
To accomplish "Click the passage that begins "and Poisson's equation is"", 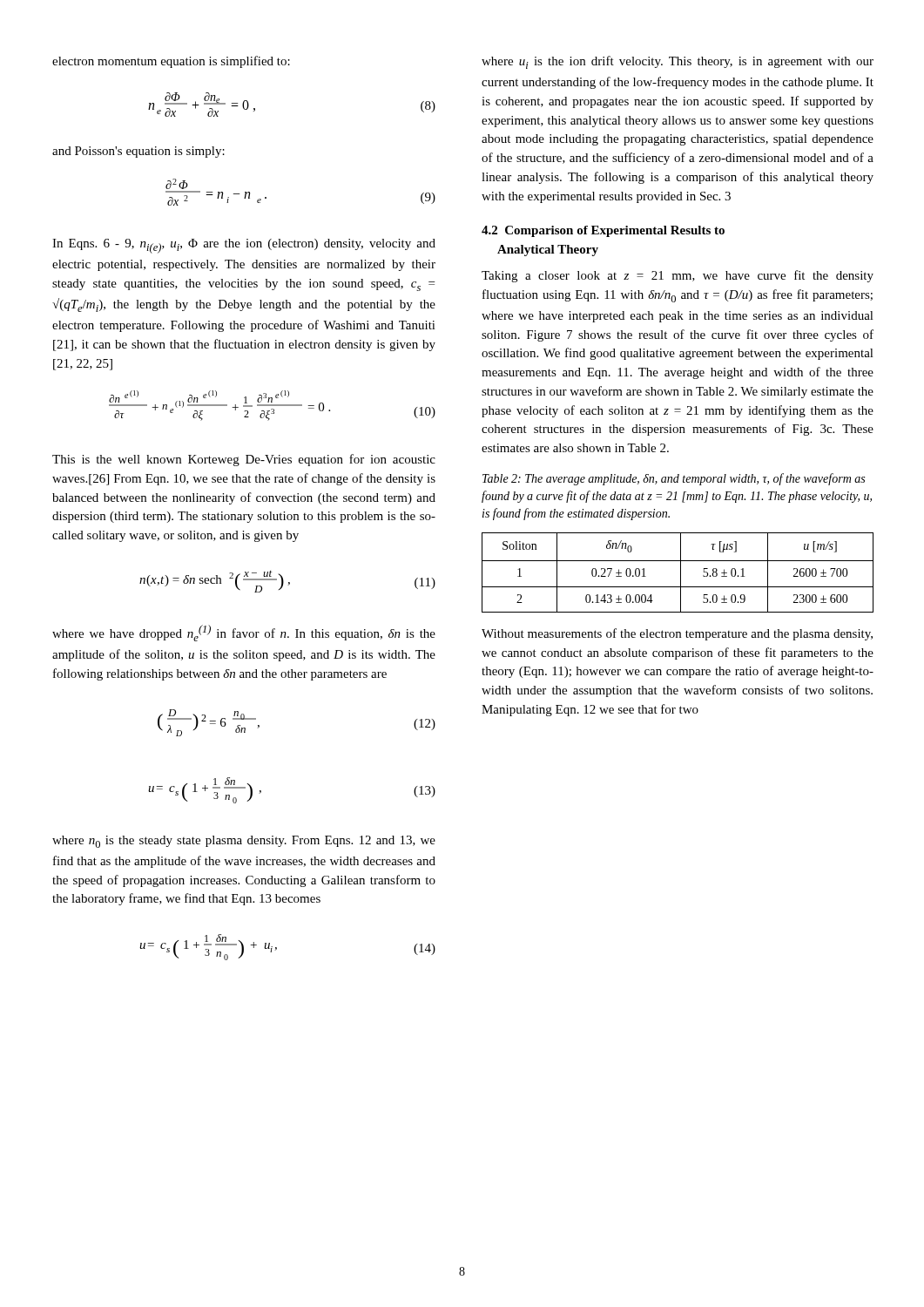I will 139,150.
